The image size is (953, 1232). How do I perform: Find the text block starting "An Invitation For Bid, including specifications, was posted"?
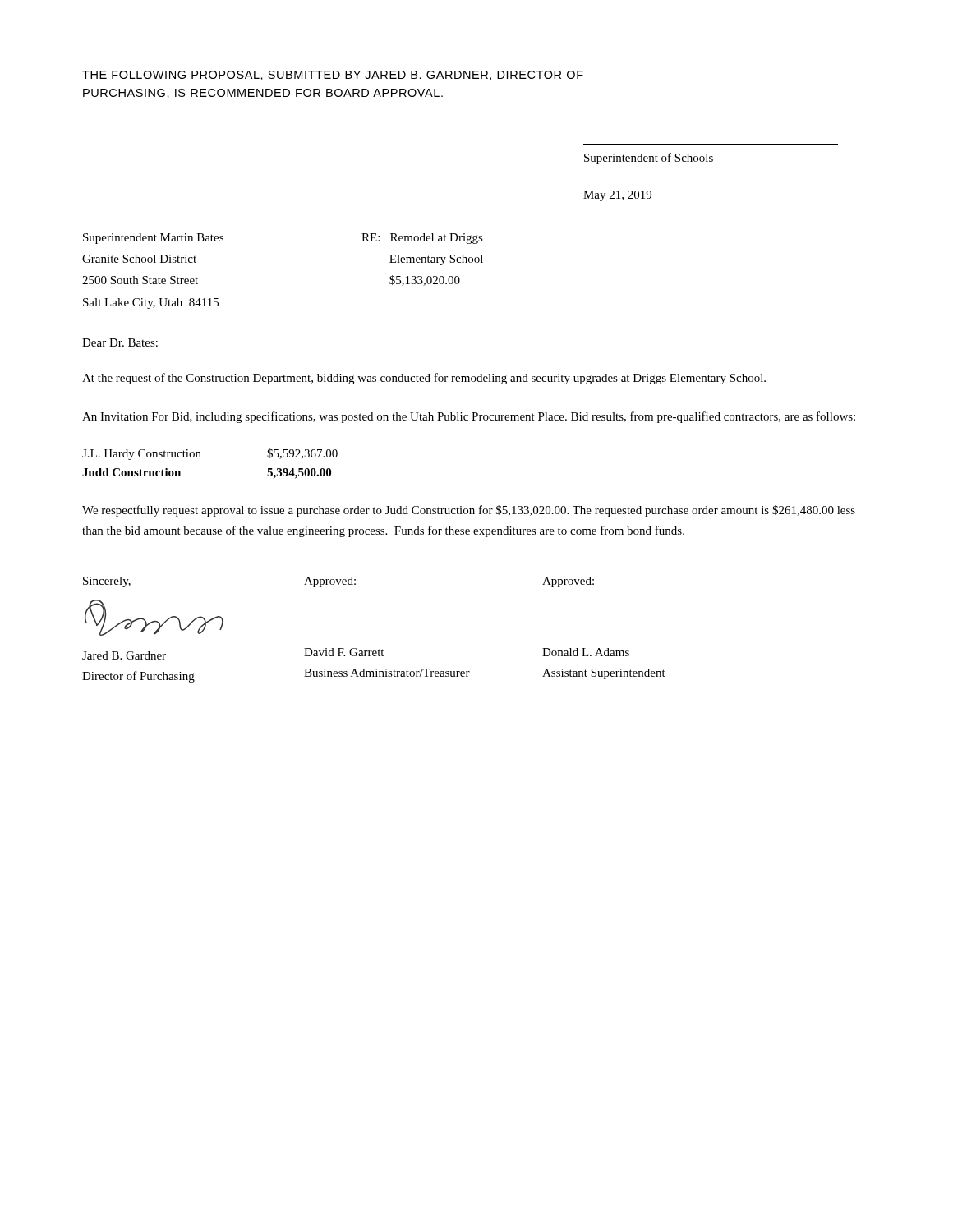pyautogui.click(x=469, y=416)
